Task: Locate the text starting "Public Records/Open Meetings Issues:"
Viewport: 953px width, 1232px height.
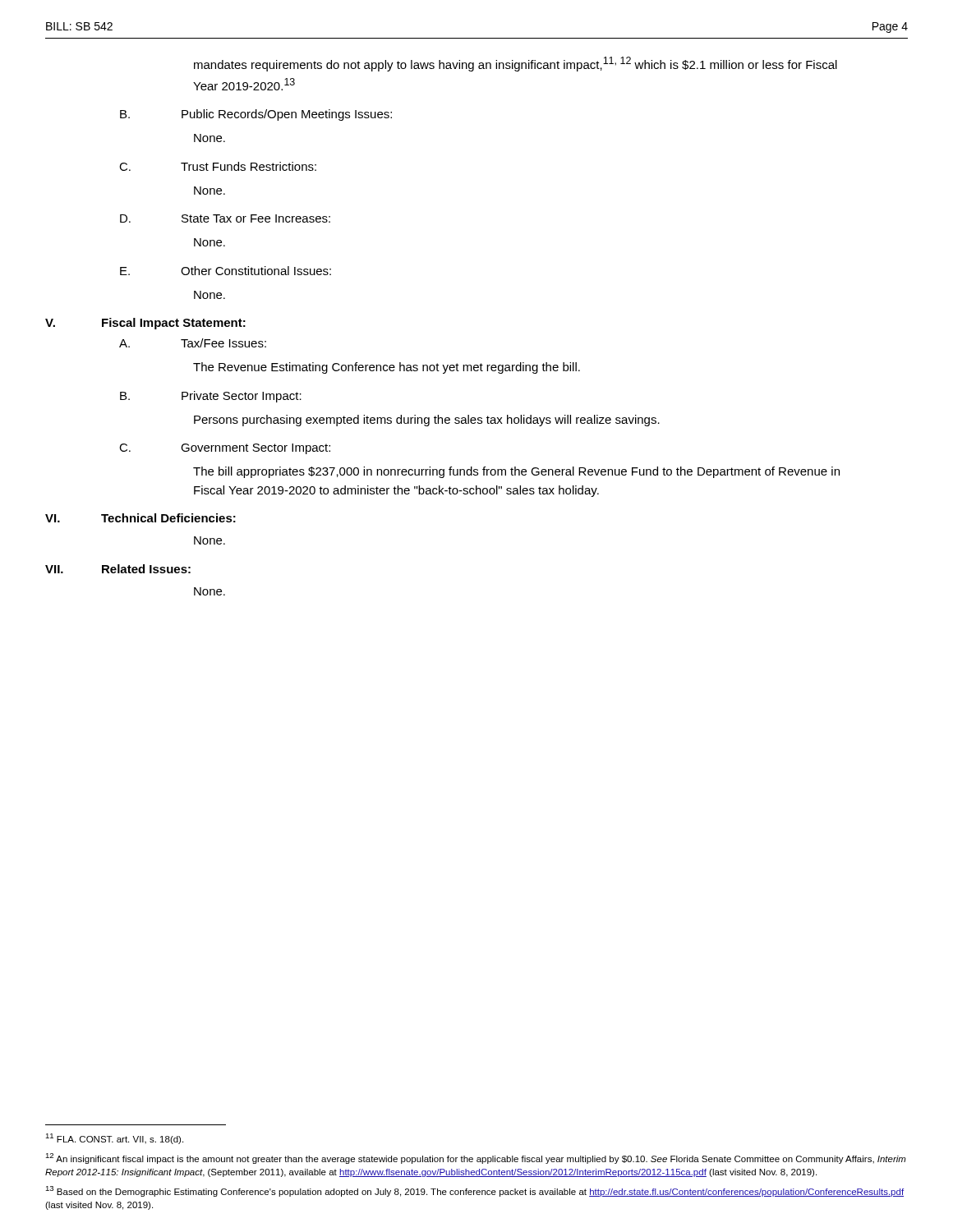Action: [x=287, y=114]
